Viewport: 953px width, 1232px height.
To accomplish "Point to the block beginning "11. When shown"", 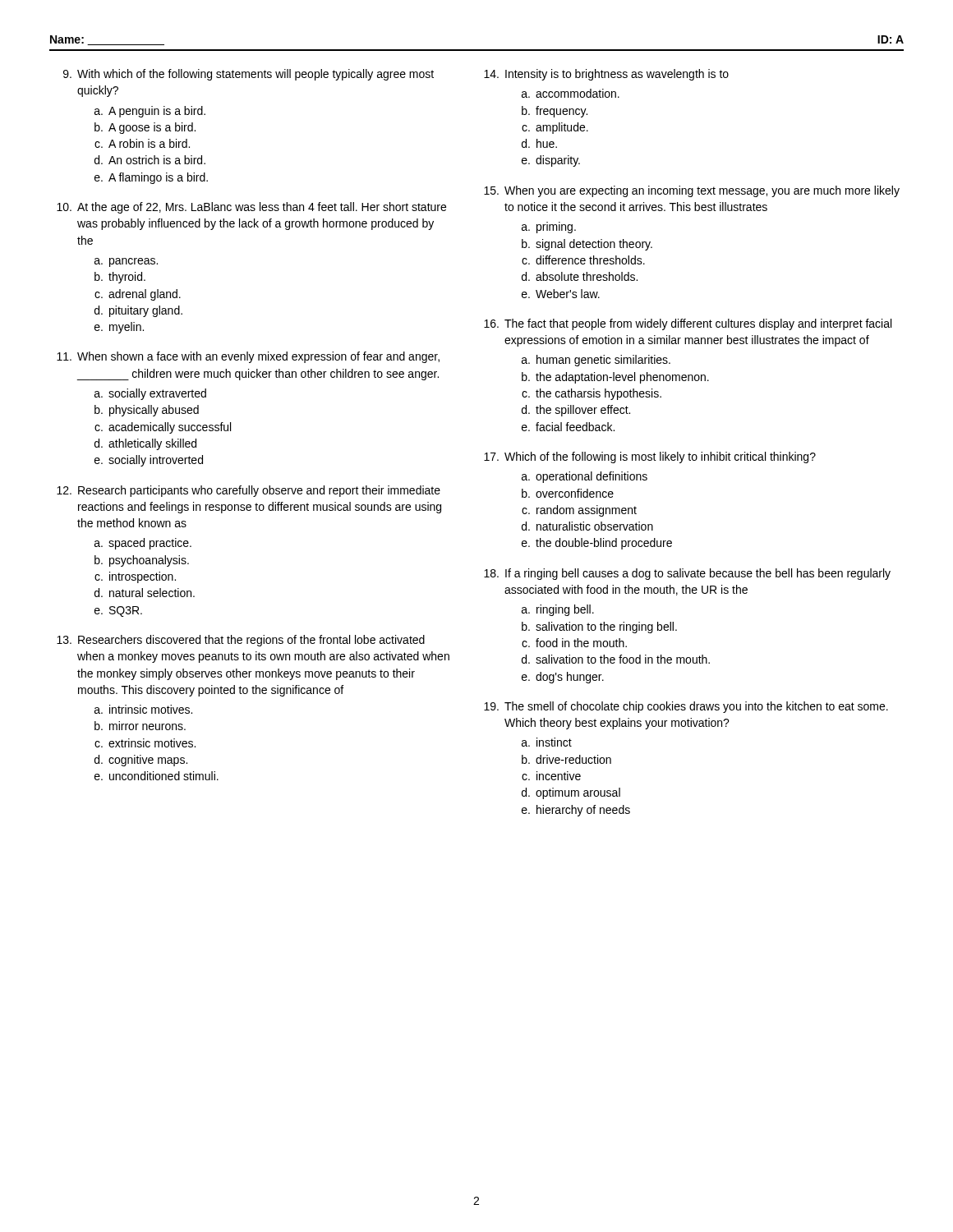I will [248, 357].
